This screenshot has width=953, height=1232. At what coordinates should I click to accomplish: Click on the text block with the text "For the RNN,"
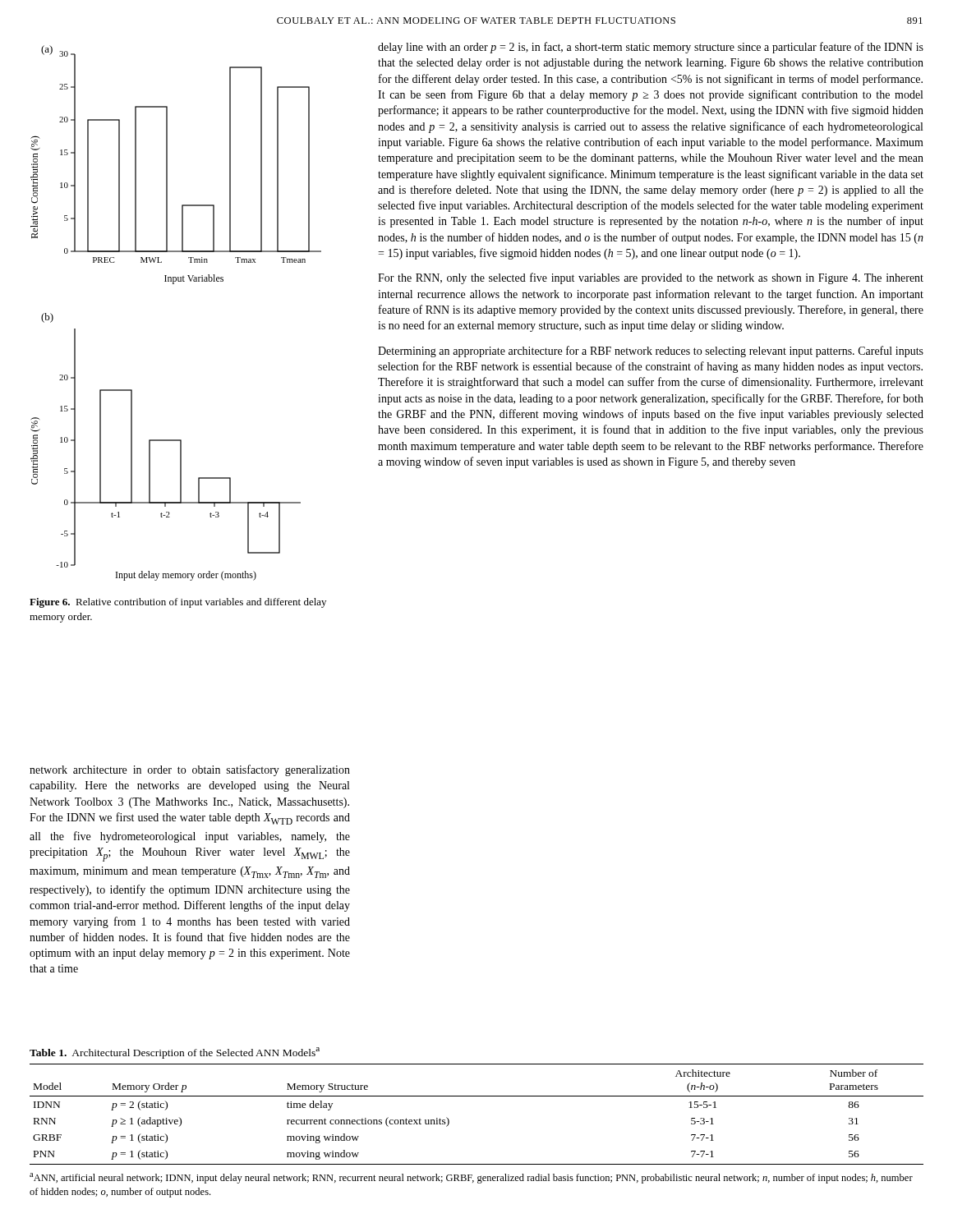click(651, 302)
